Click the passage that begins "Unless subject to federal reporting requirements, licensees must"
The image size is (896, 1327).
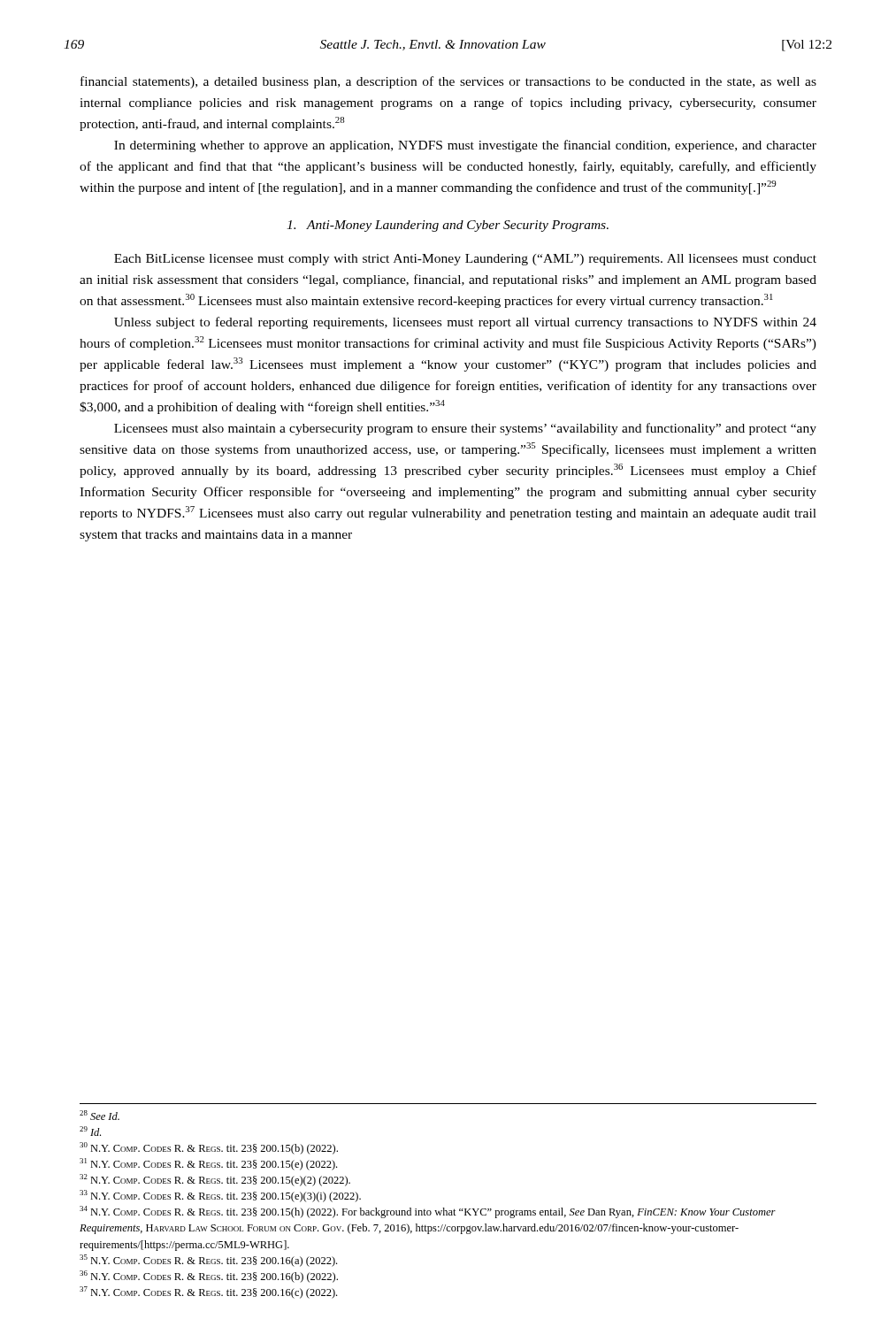point(448,365)
